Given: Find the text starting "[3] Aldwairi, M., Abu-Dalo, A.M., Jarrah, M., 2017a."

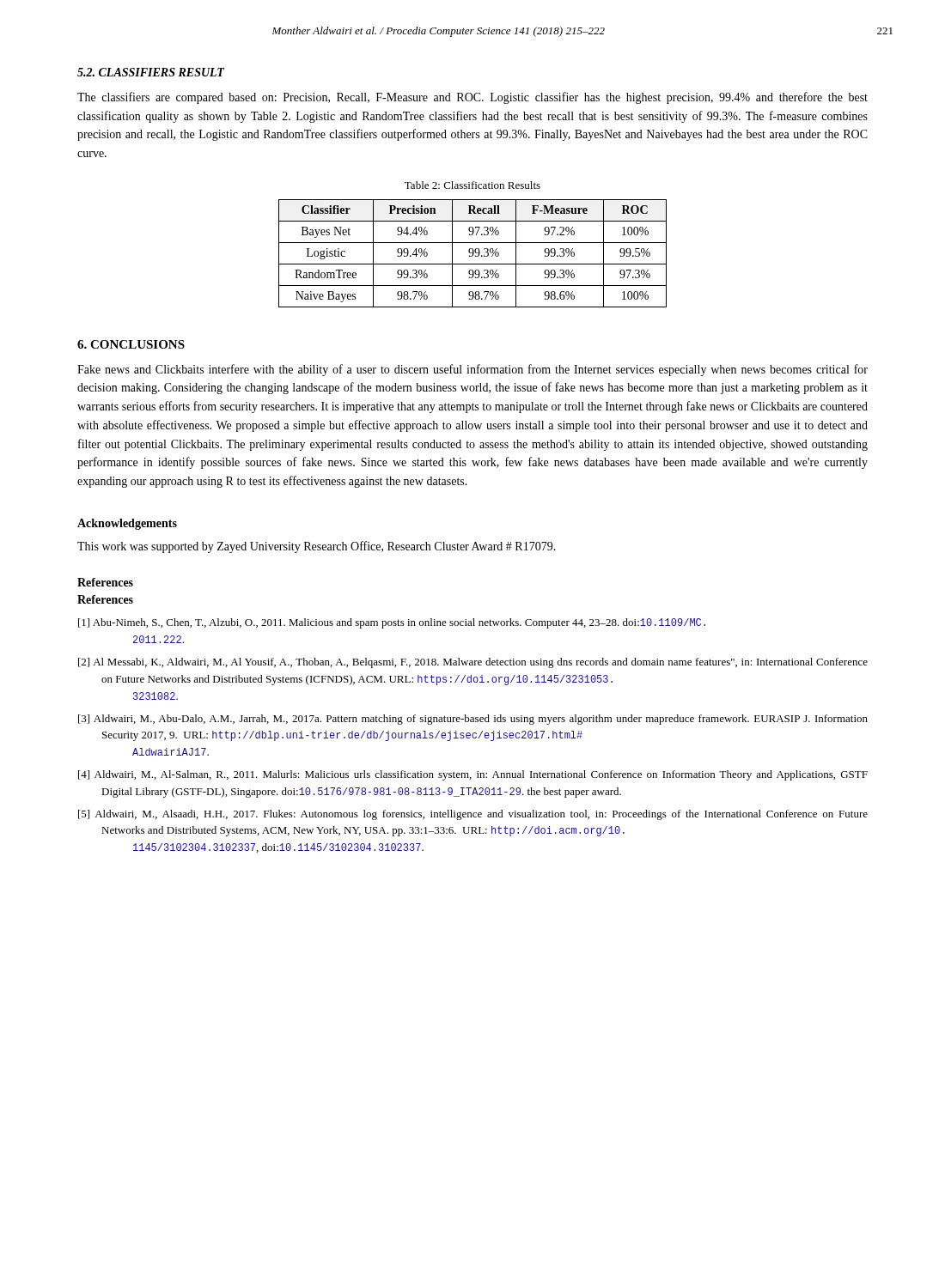Looking at the screenshot, I should [x=472, y=735].
